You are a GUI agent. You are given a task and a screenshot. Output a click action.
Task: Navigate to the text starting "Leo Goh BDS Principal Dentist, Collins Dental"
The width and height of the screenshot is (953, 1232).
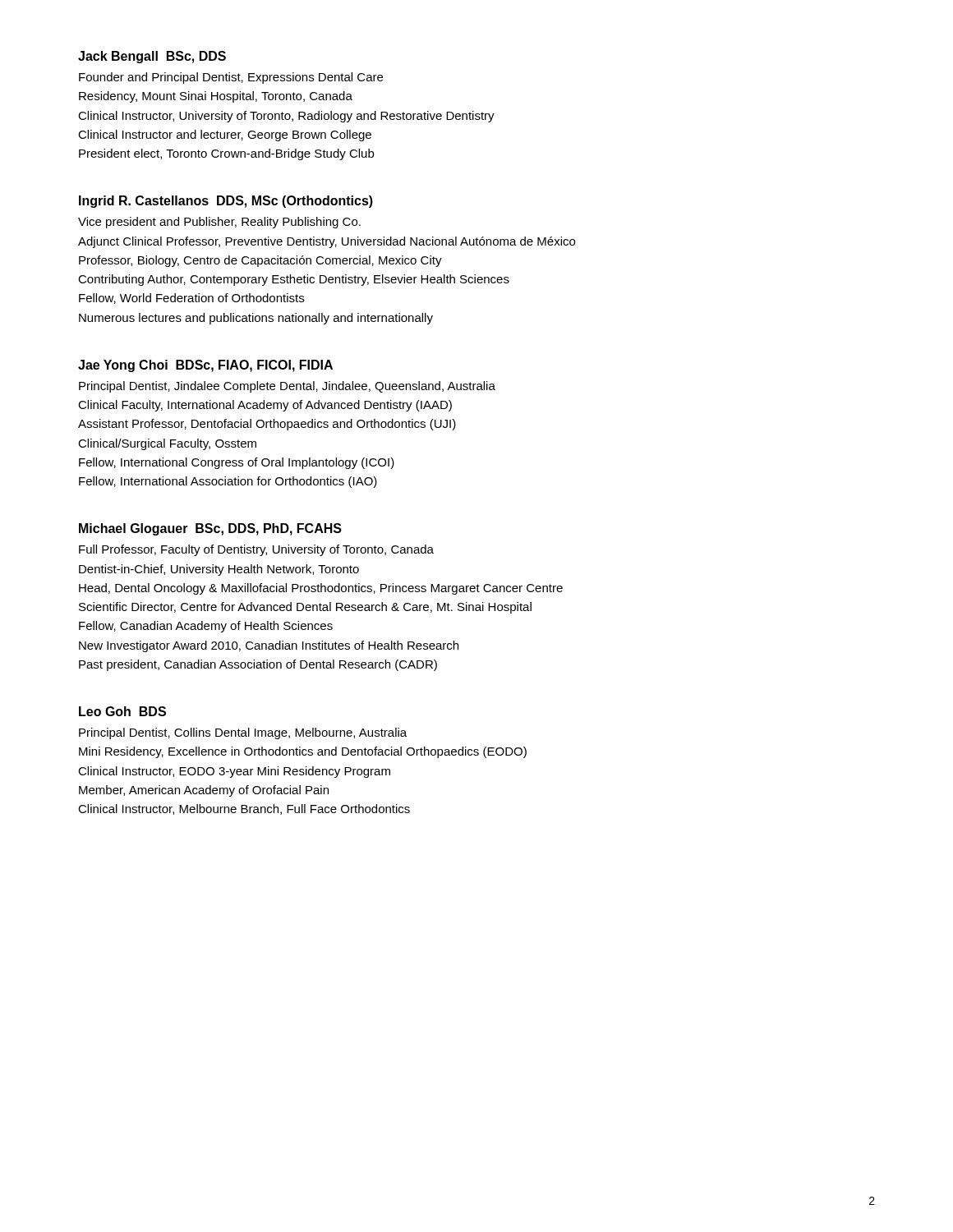476,761
